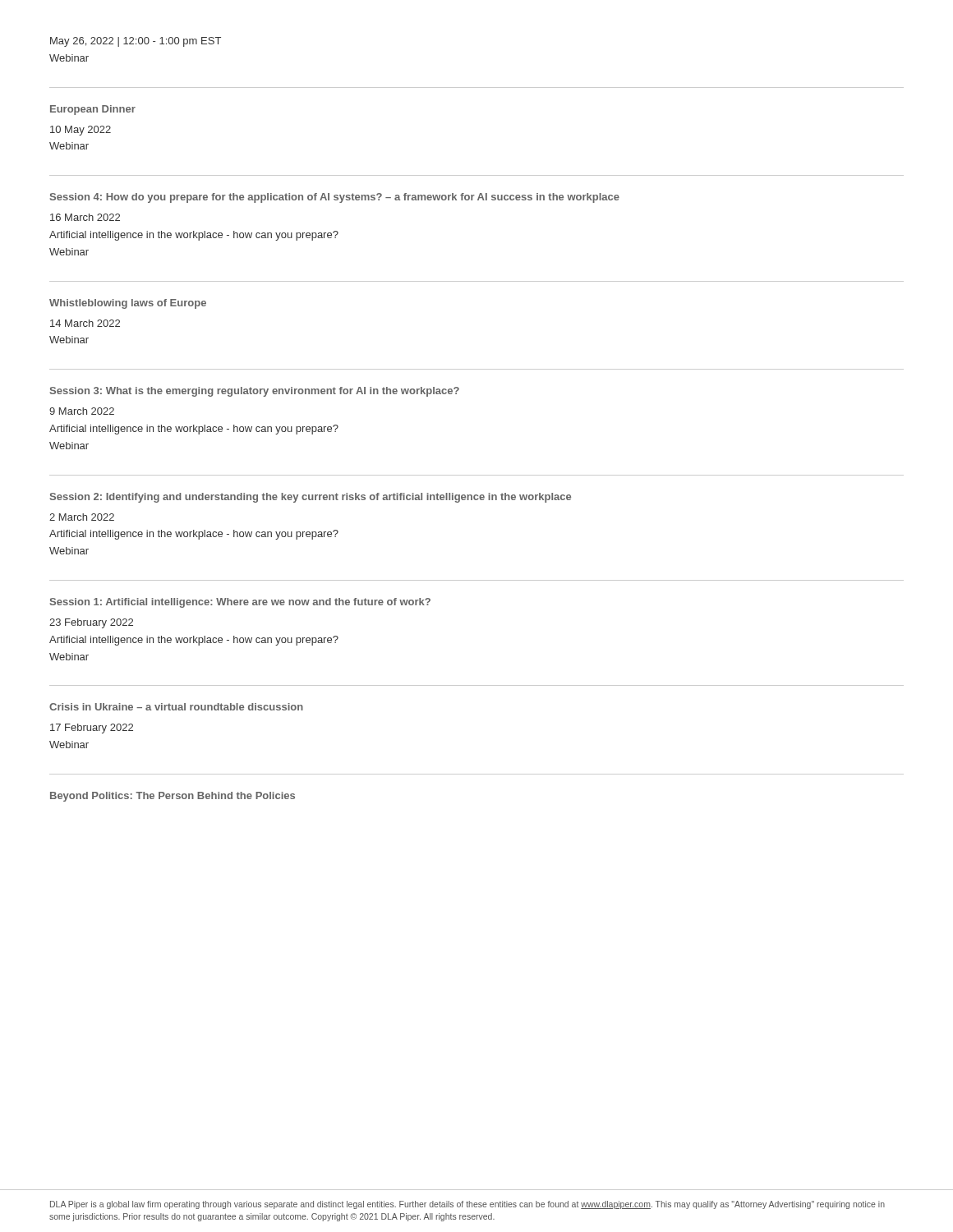Locate the text "European Dinner"
The height and width of the screenshot is (1232, 953).
click(92, 109)
